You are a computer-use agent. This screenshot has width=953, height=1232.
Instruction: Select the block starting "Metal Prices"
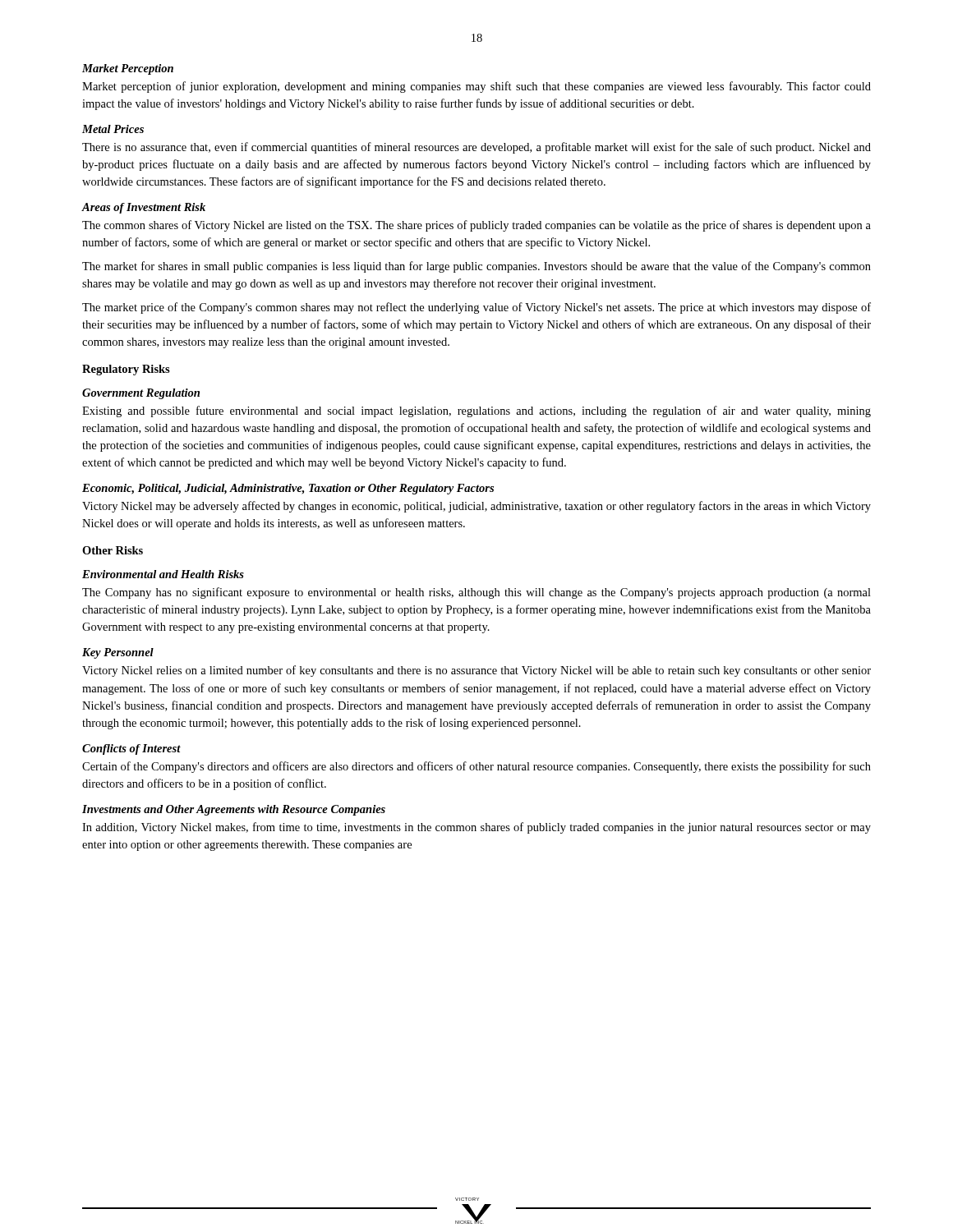pos(113,129)
